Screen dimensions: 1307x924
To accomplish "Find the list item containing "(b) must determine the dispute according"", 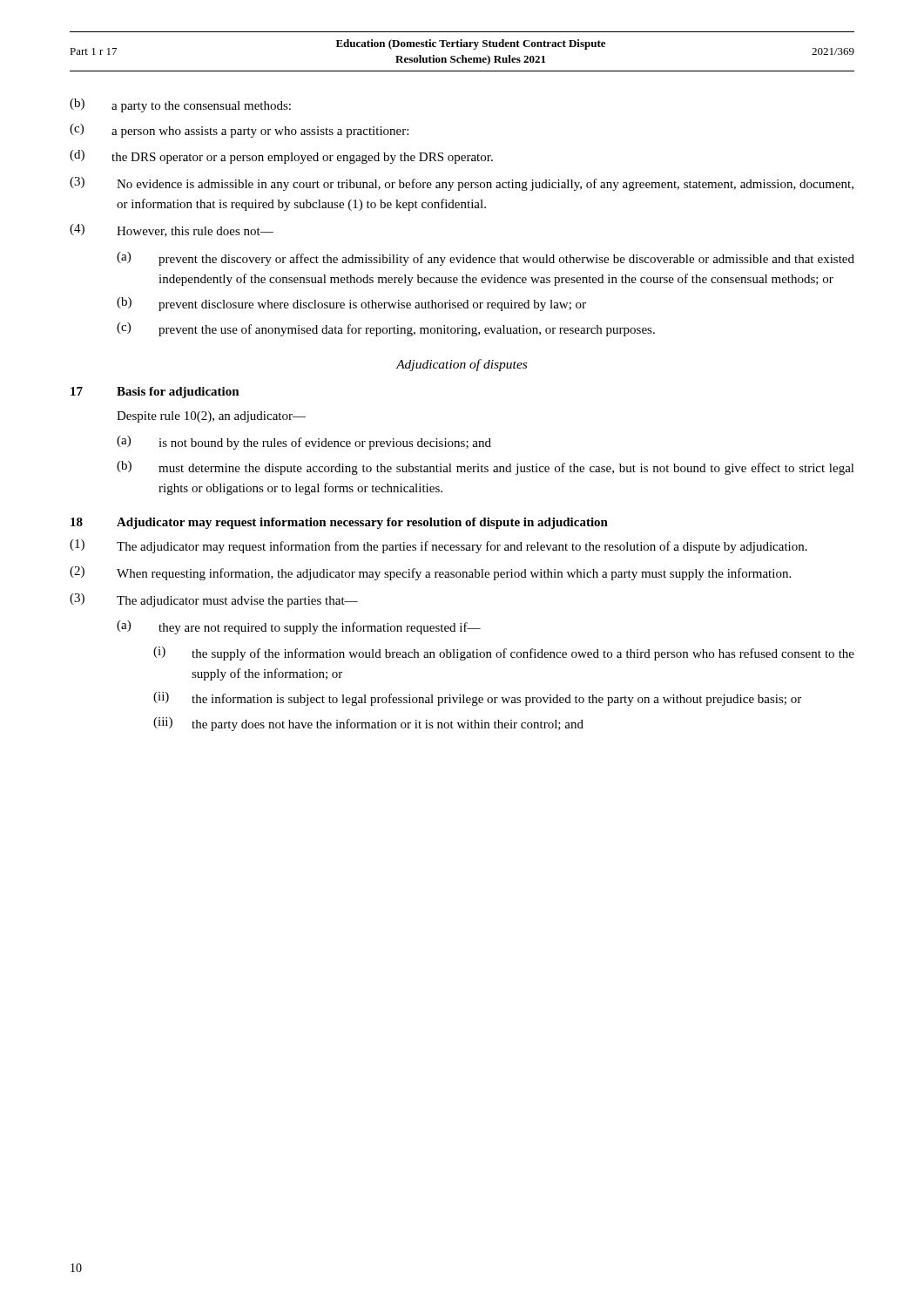I will [x=486, y=479].
